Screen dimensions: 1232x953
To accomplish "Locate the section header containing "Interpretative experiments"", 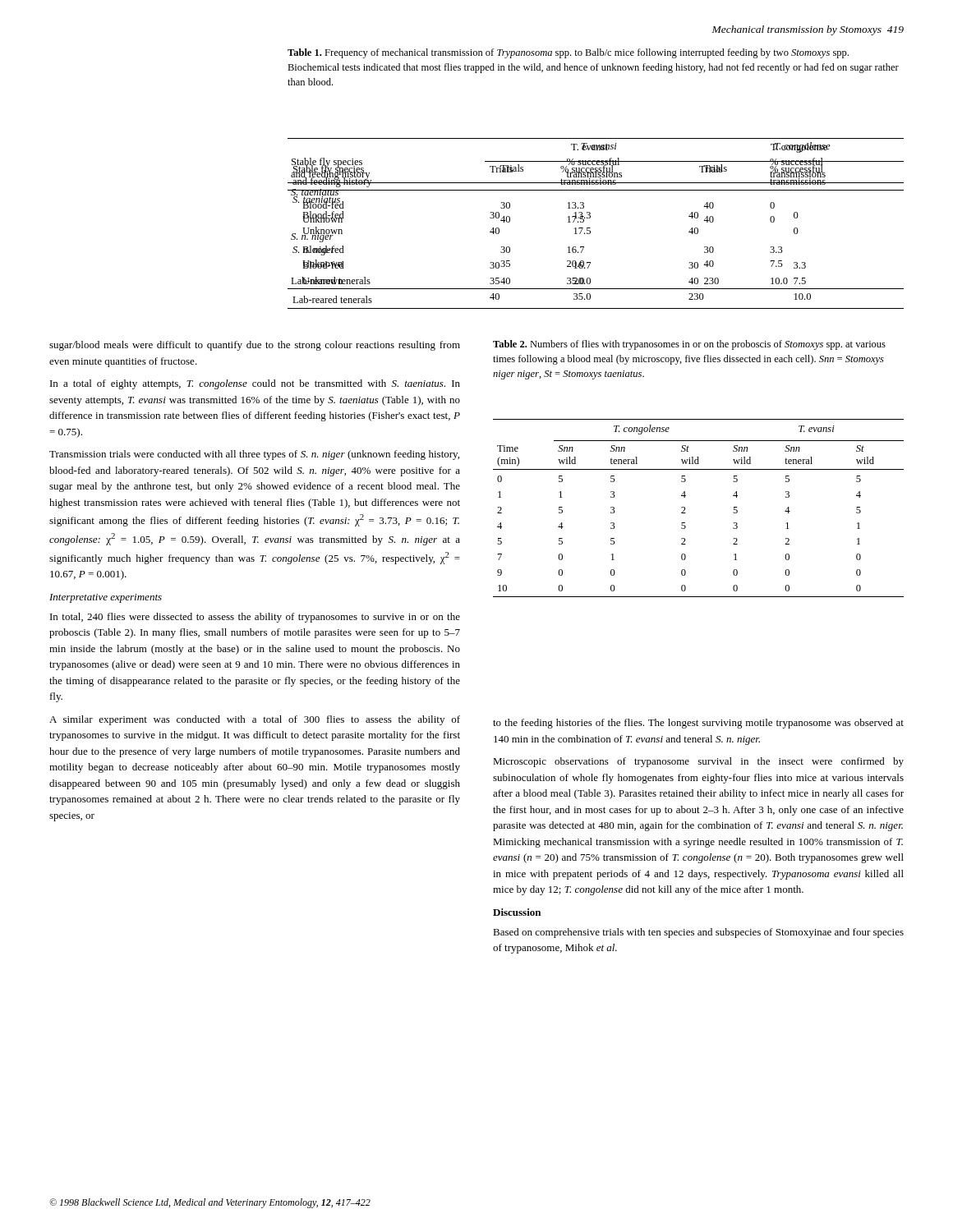I will [x=106, y=597].
